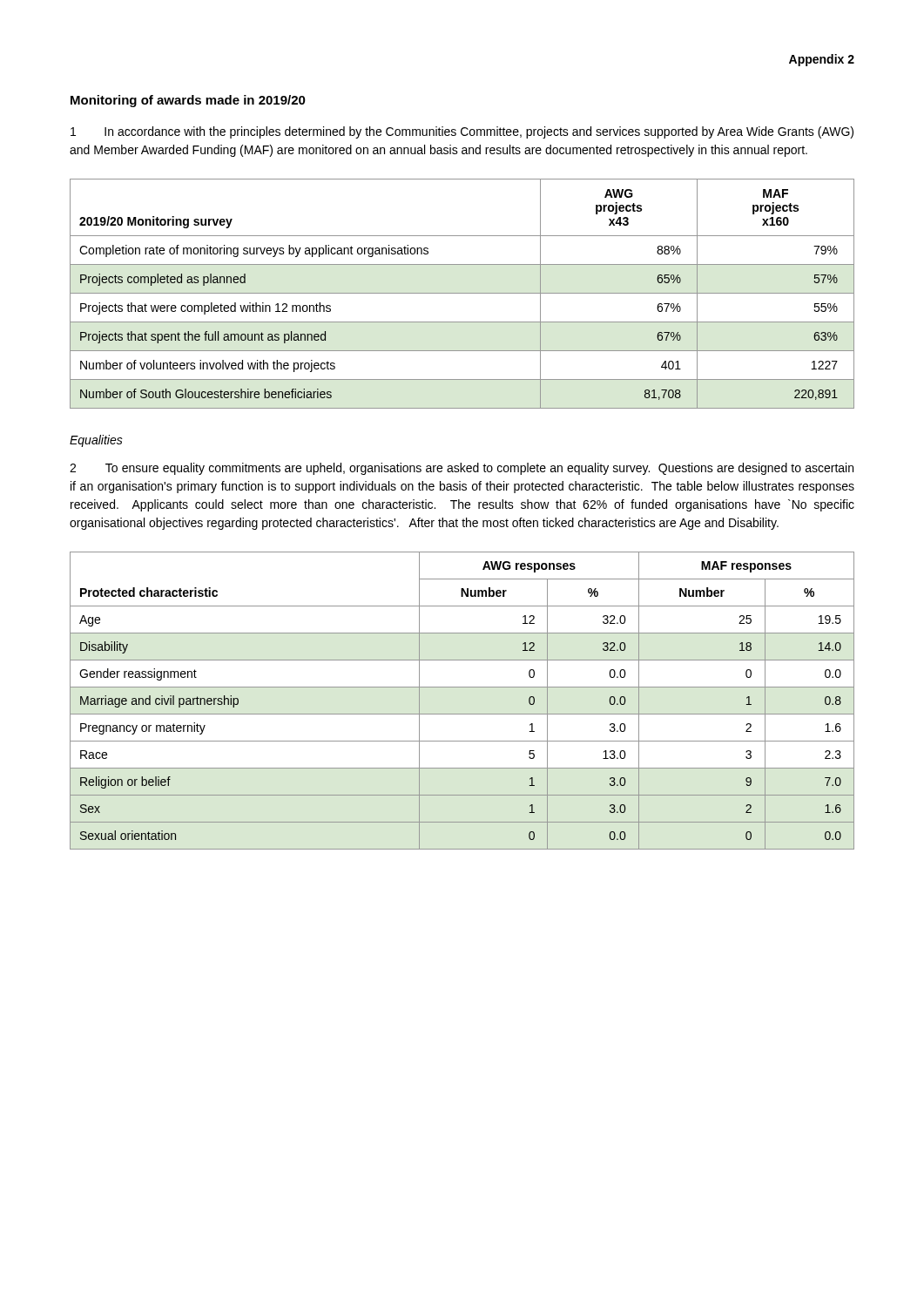Image resolution: width=924 pixels, height=1307 pixels.
Task: Locate the table with the text "Projects that spent the"
Action: point(462,294)
